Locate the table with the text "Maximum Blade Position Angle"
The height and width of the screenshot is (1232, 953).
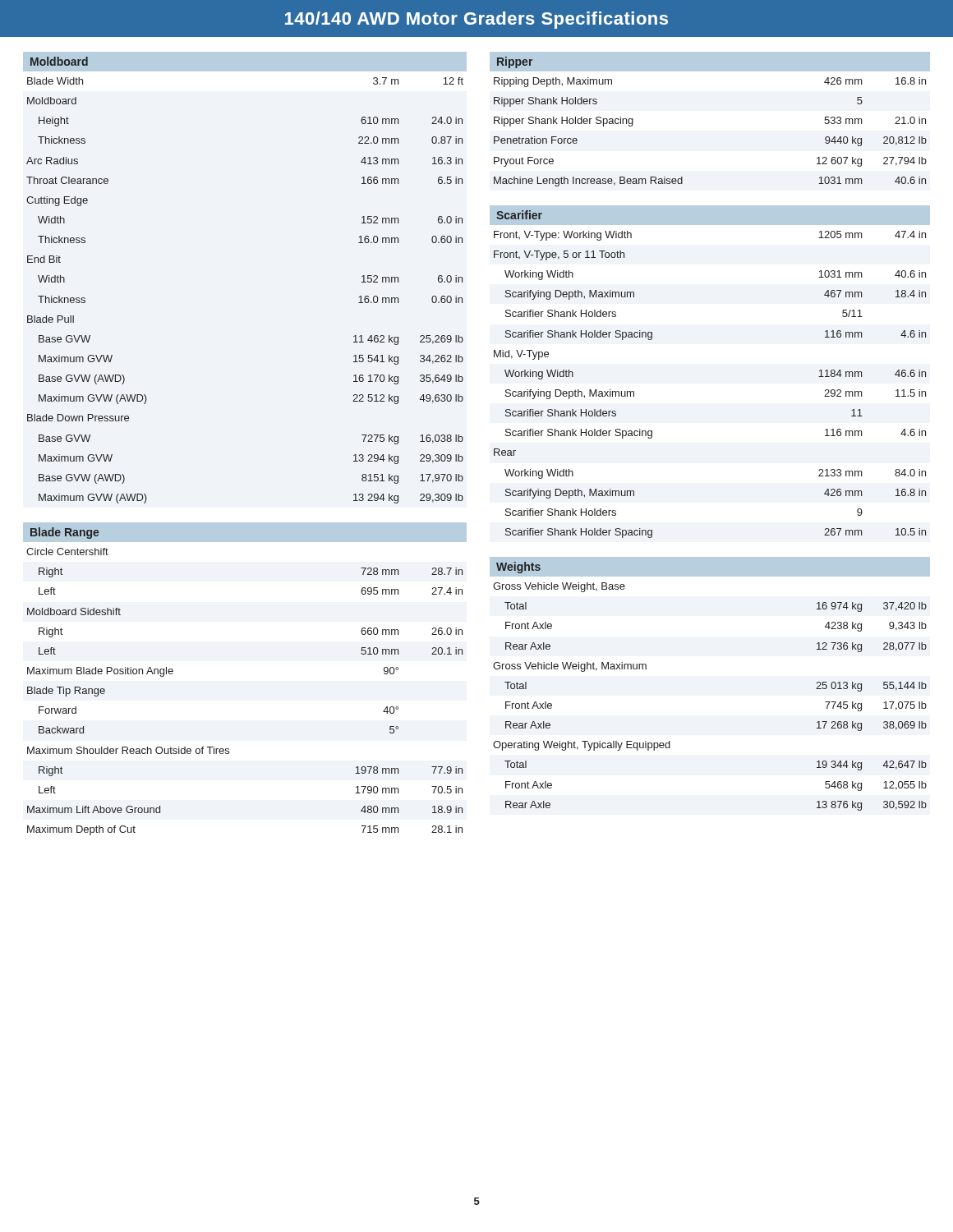pyautogui.click(x=245, y=691)
